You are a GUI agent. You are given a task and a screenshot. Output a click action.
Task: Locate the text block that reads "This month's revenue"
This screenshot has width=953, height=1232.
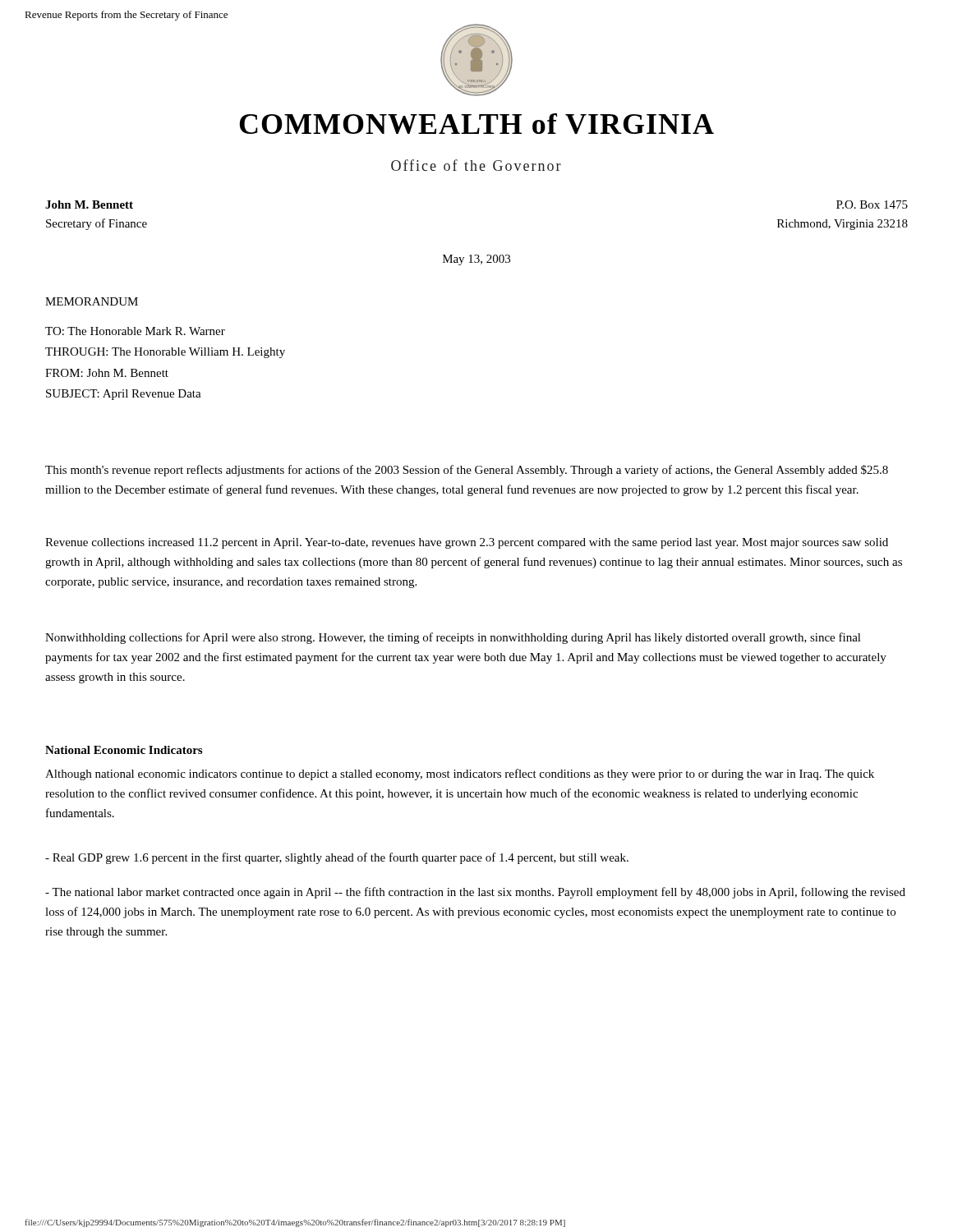(467, 480)
